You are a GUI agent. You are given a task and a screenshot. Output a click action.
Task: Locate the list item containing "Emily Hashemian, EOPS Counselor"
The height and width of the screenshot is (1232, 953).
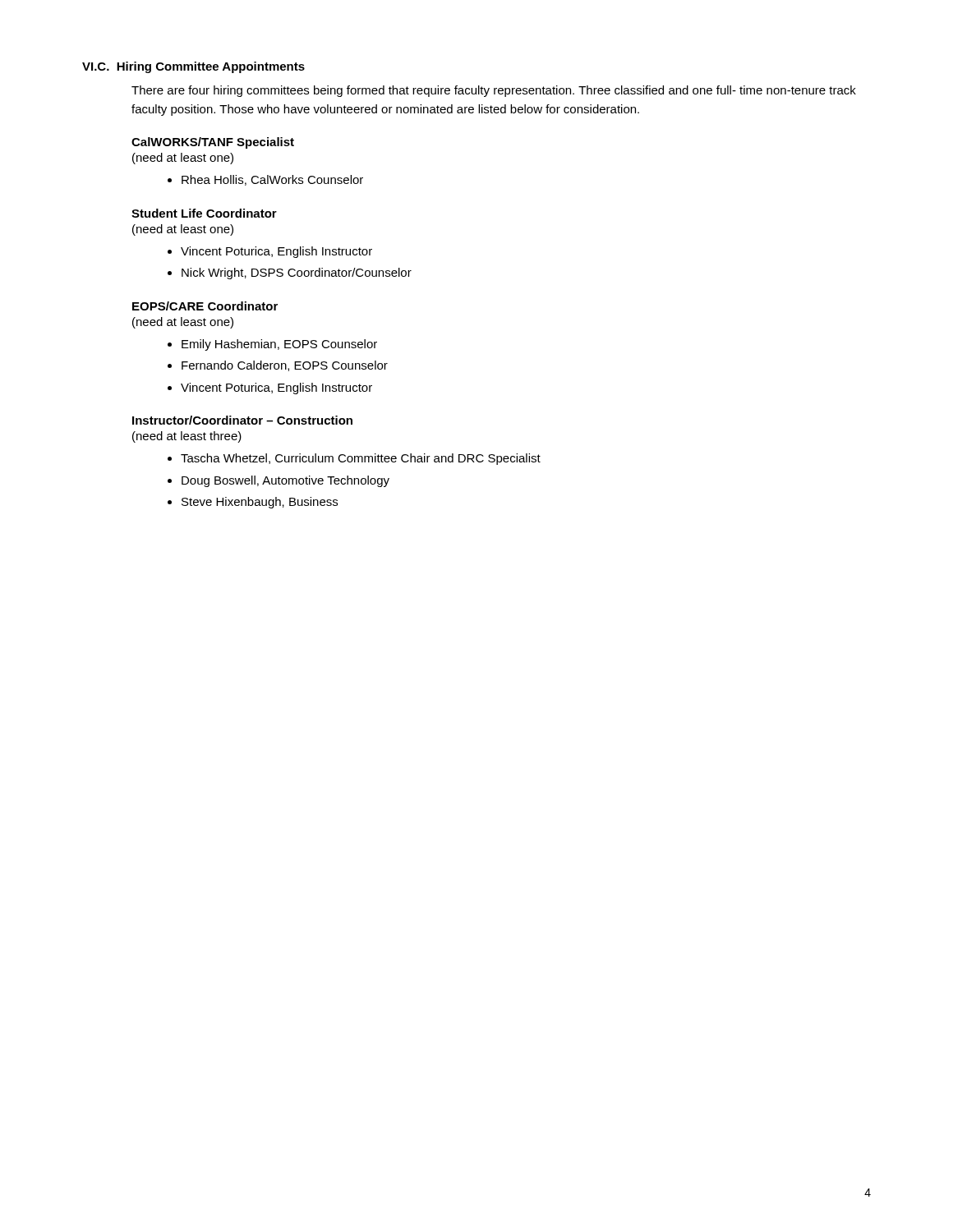279,343
